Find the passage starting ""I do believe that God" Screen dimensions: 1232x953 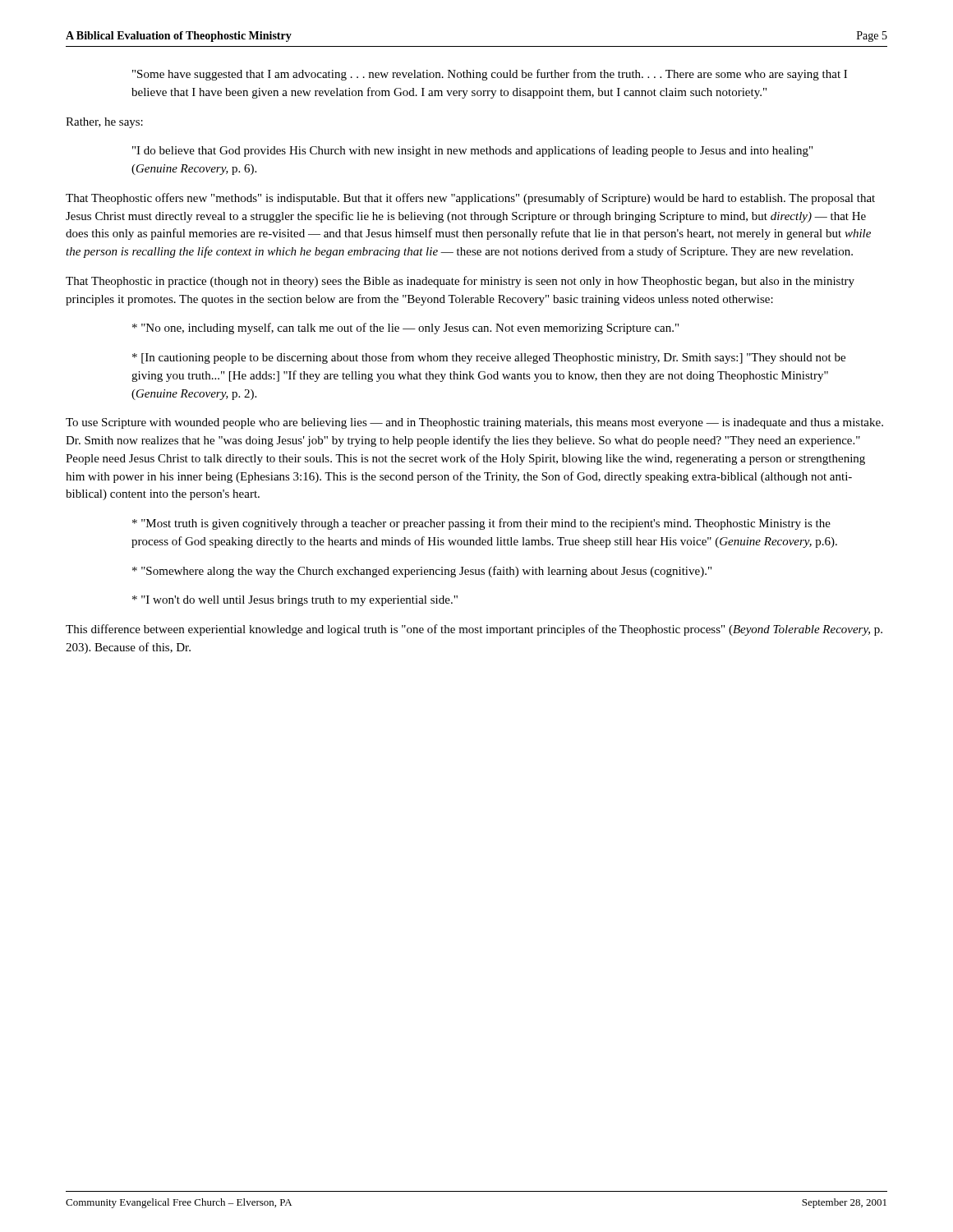[x=472, y=159]
